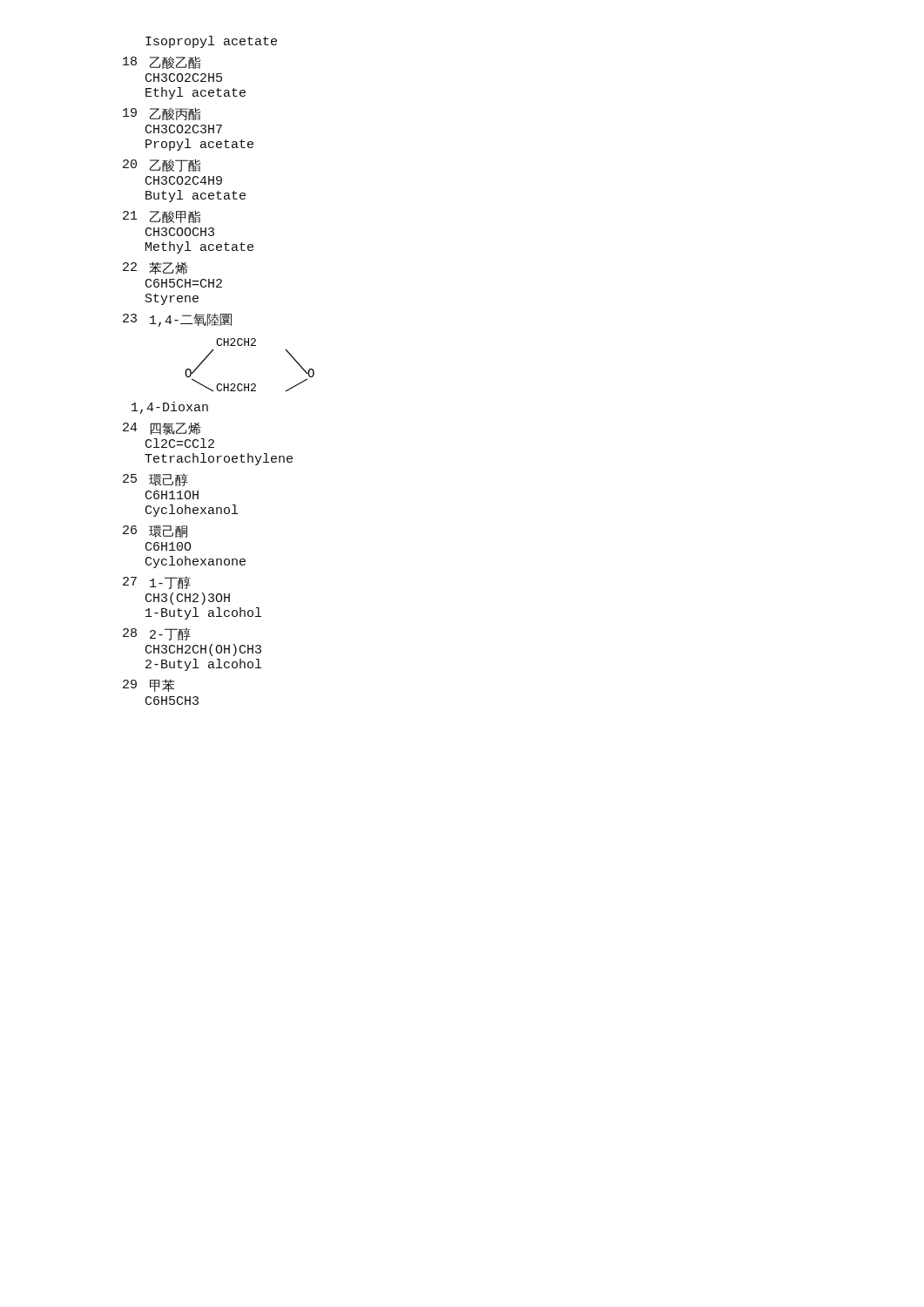This screenshot has height=1307, width=924.
Task: Click on the list item that says "25 環己醇 C6H11OH Cyclohexanol"
Action: click(x=155, y=480)
